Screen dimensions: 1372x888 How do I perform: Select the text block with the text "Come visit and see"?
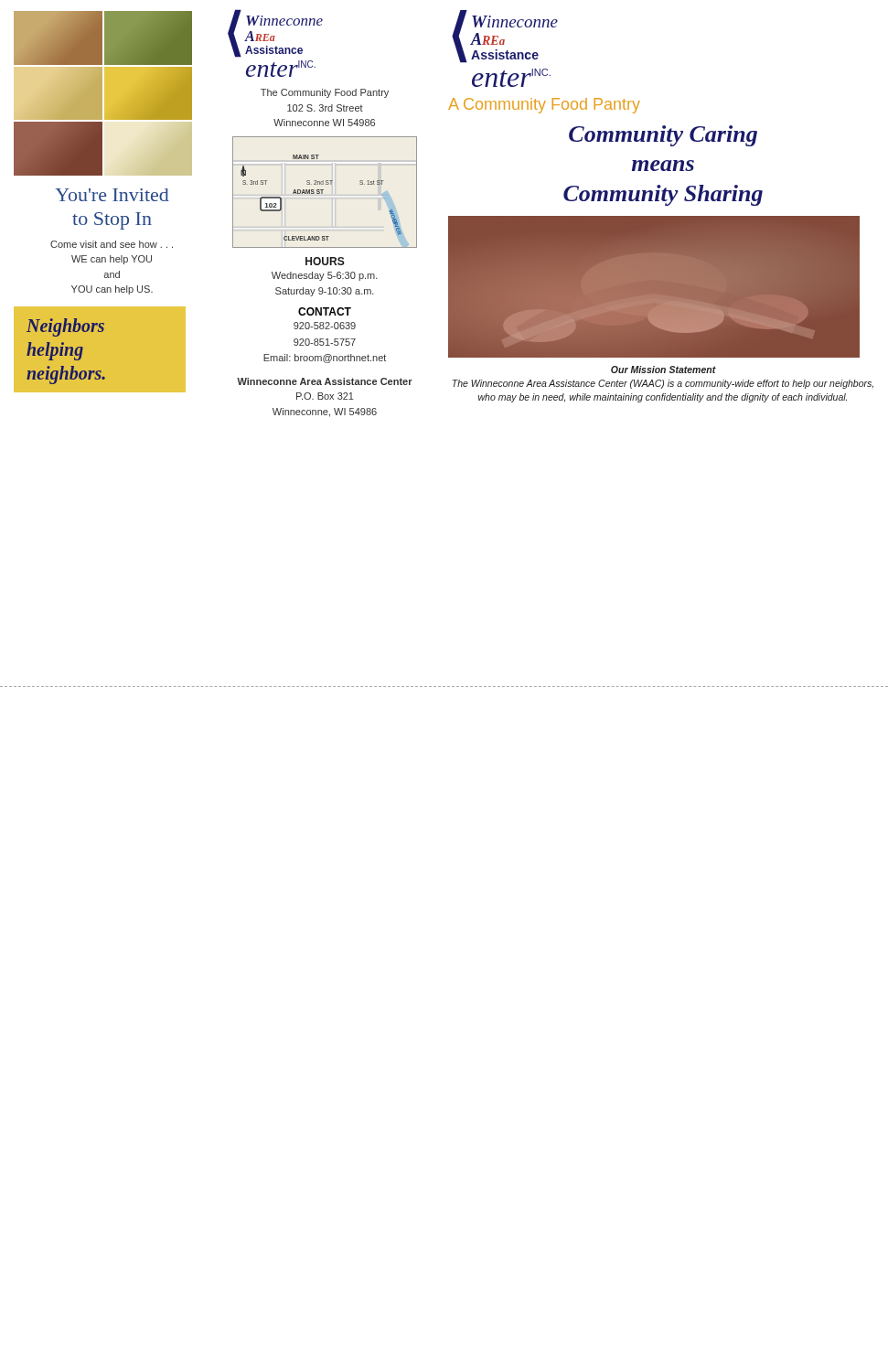click(x=112, y=267)
